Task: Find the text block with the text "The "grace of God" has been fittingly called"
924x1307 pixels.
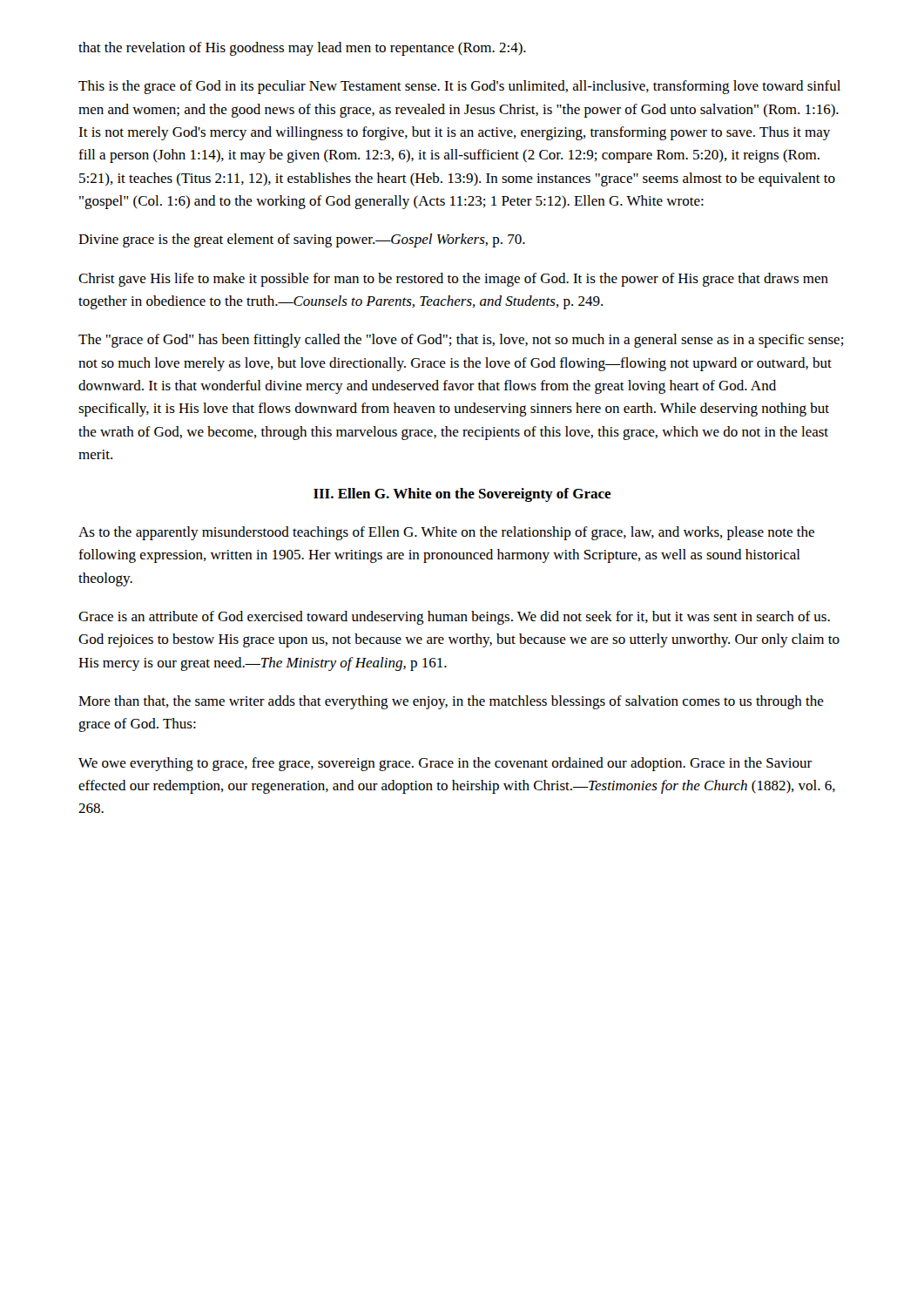Action: click(461, 397)
